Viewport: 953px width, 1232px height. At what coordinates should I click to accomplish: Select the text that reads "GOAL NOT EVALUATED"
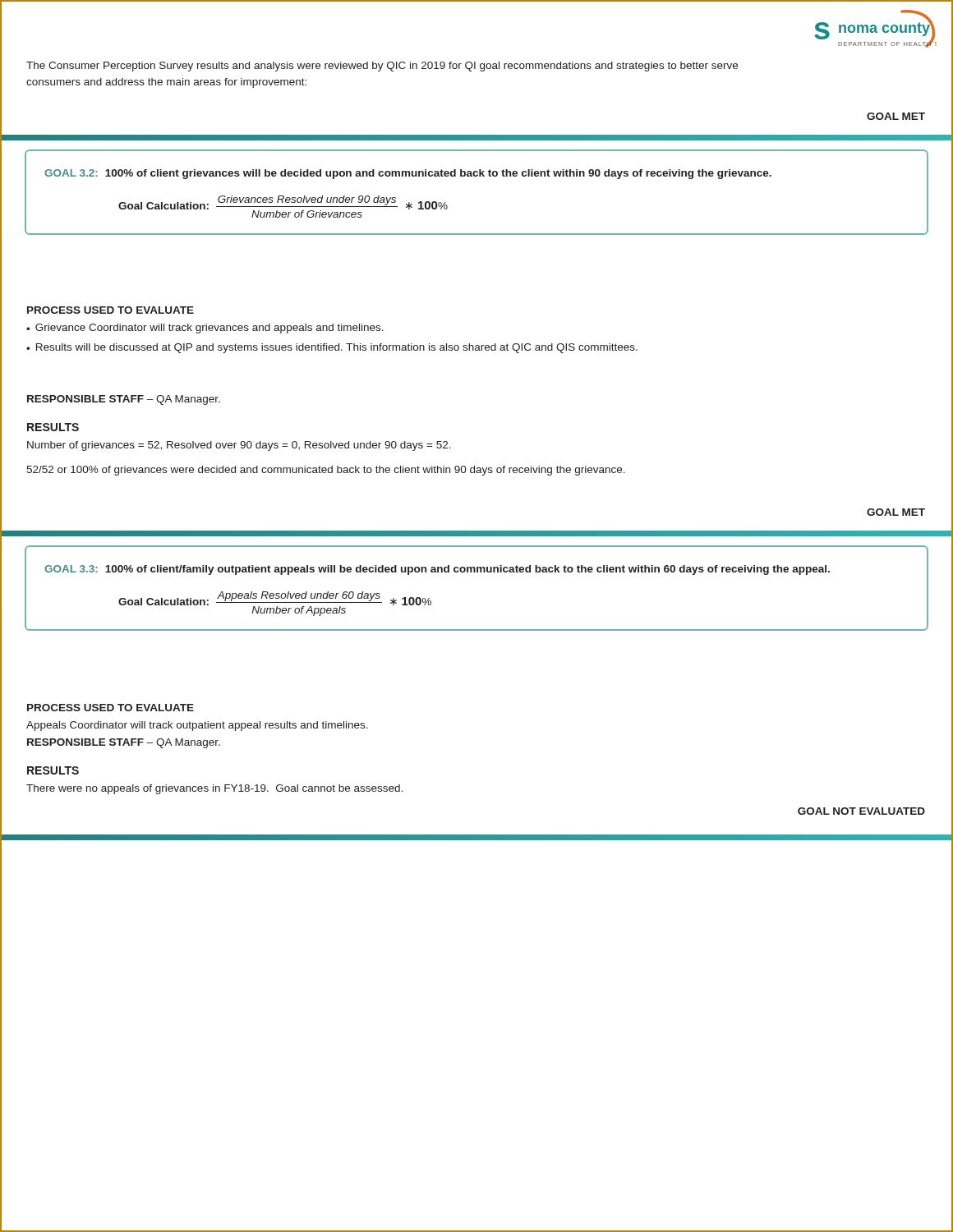point(861,811)
